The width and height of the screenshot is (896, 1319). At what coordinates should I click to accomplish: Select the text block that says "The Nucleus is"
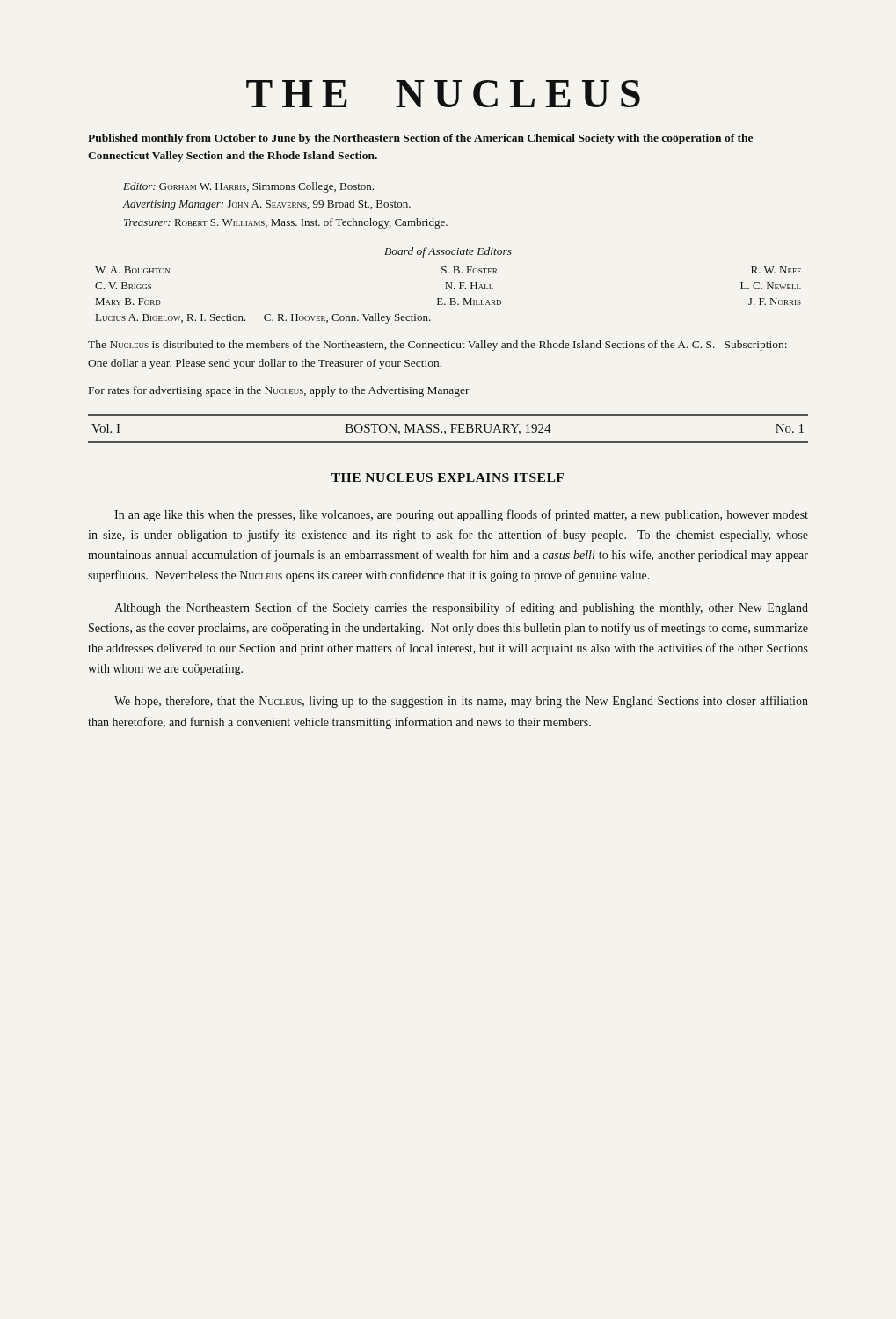pyautogui.click(x=438, y=353)
